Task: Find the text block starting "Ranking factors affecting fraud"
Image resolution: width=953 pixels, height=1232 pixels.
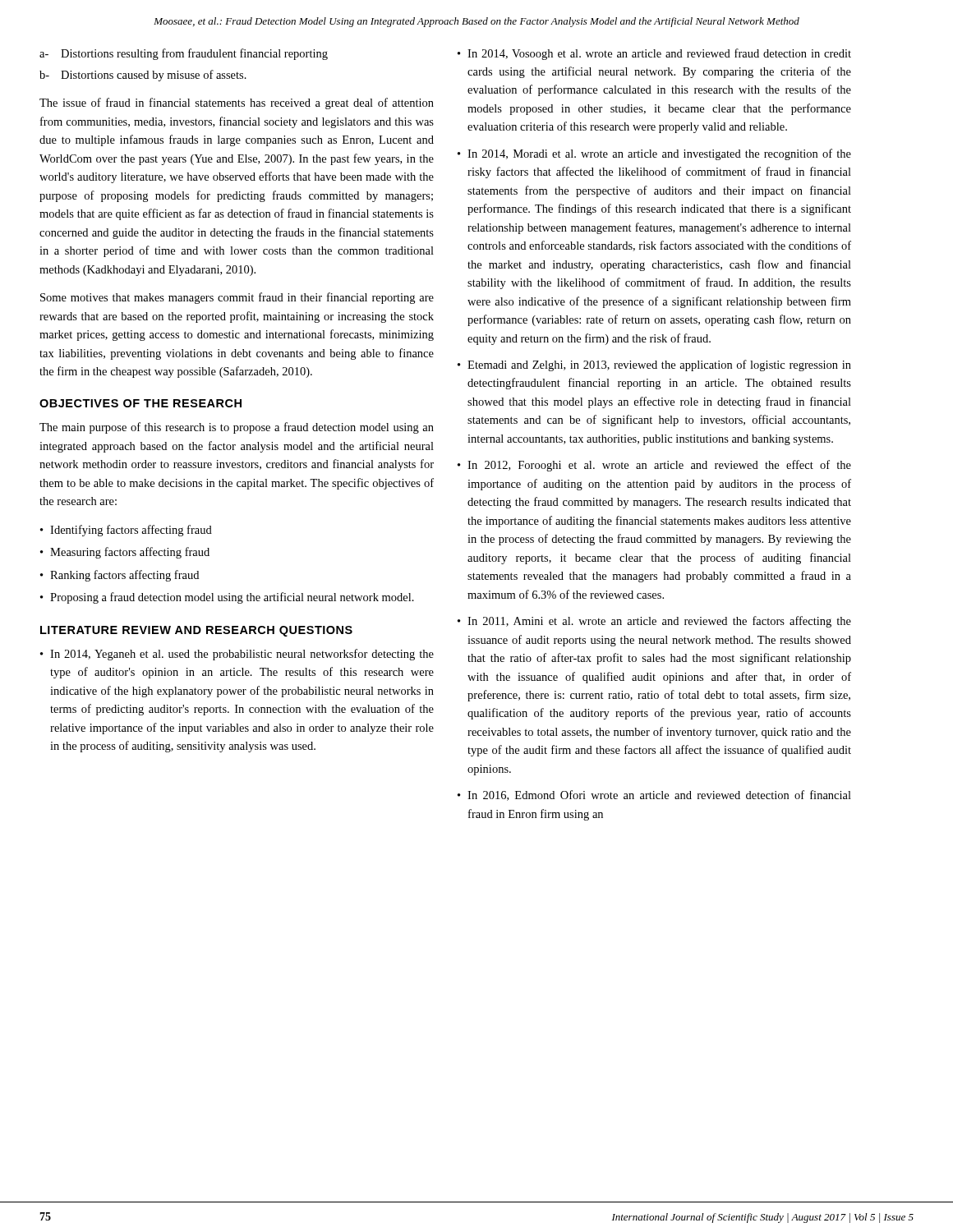Action: [125, 575]
